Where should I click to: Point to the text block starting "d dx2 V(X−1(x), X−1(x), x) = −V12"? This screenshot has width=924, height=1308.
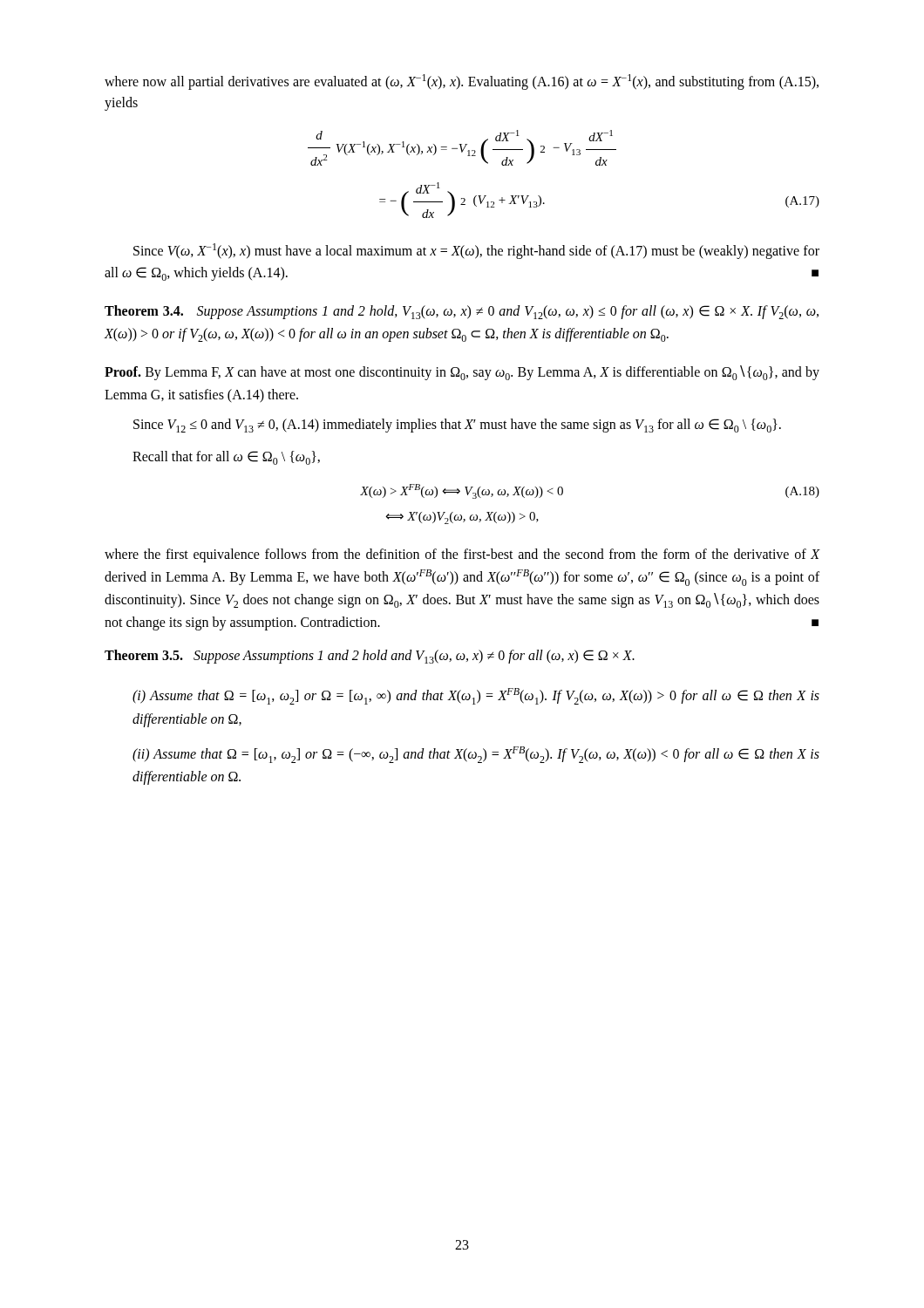462,175
